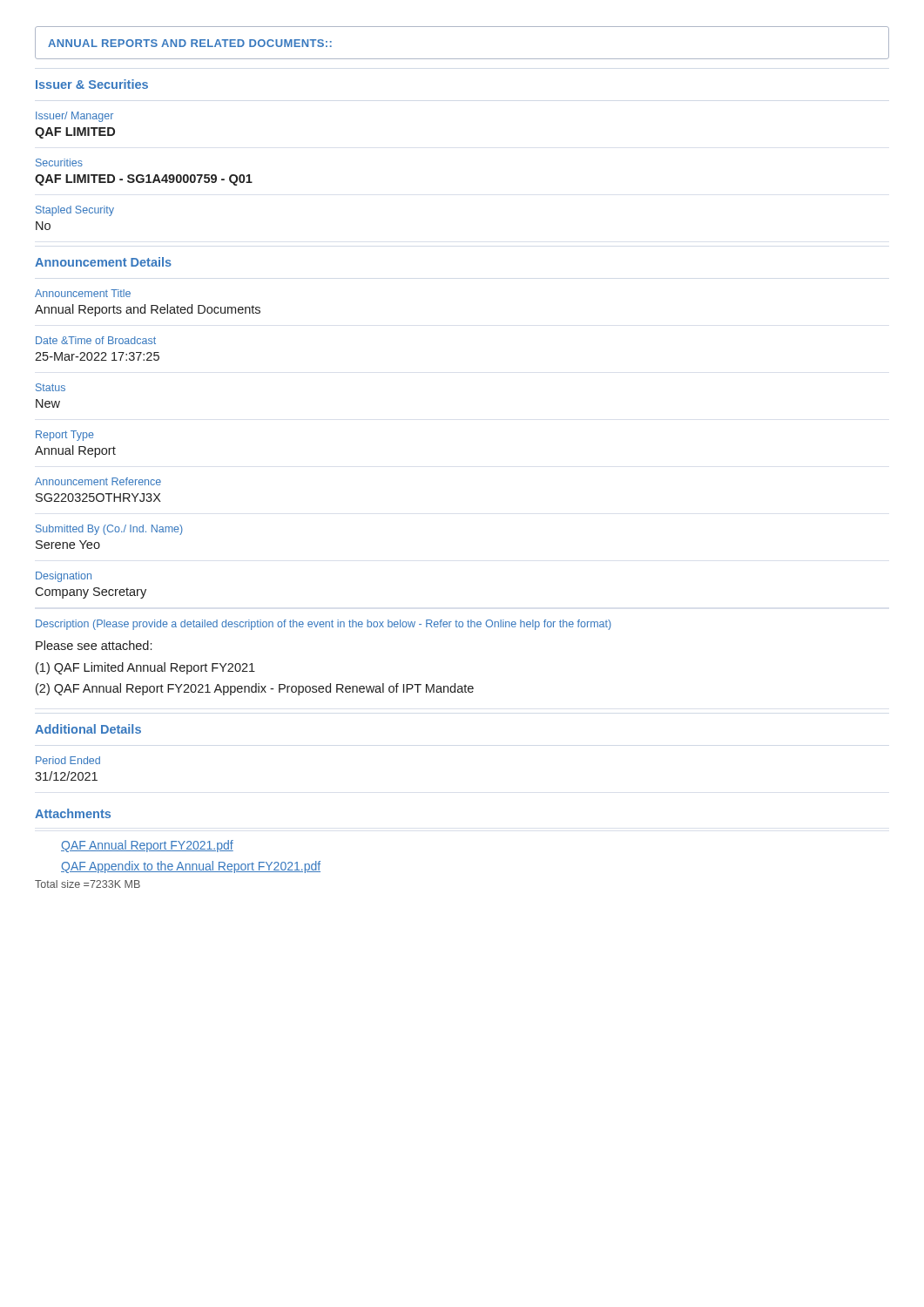Where does it say "Designation Company Secretary"?
924x1307 pixels.
[64, 577]
